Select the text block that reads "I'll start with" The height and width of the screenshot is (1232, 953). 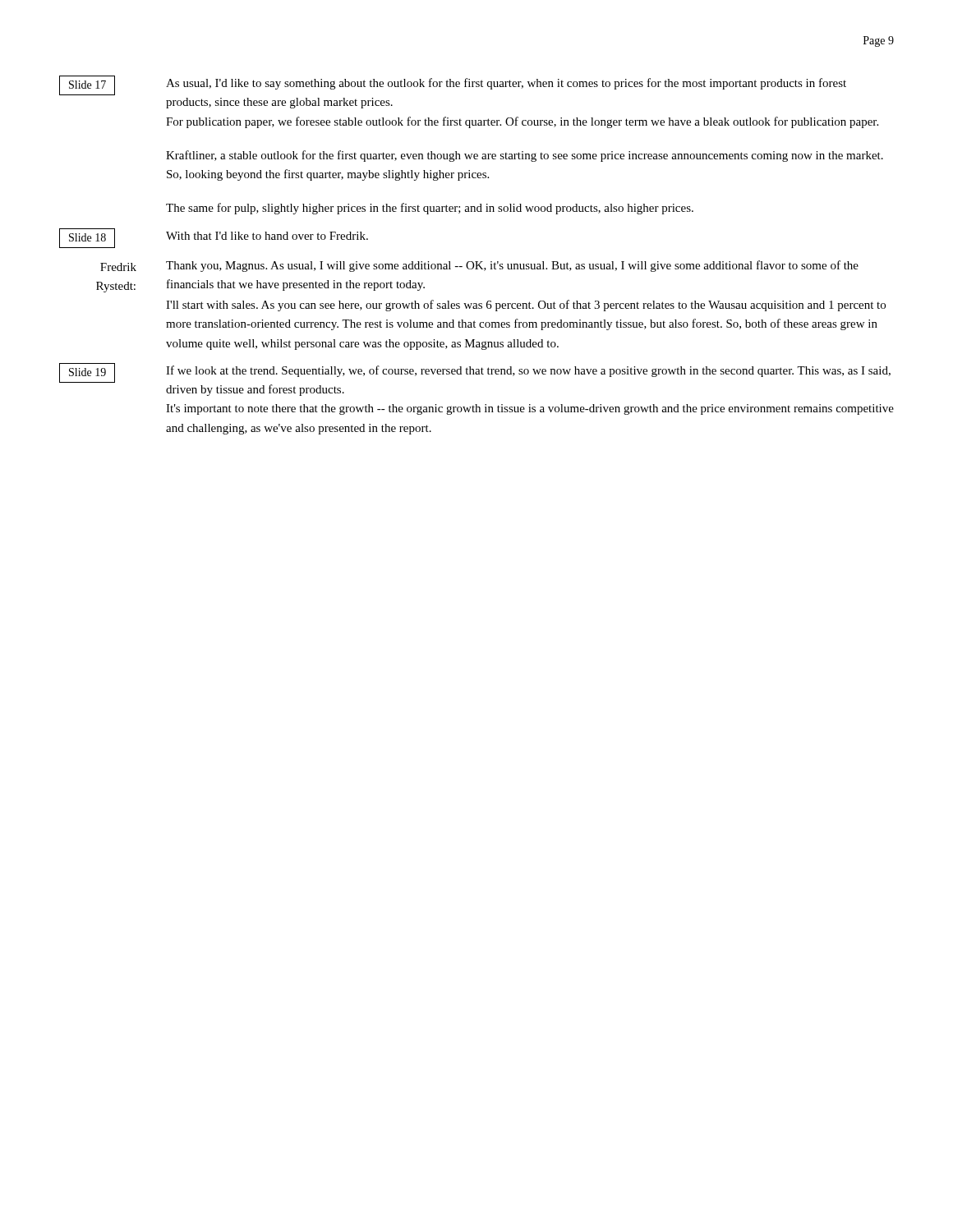(526, 324)
